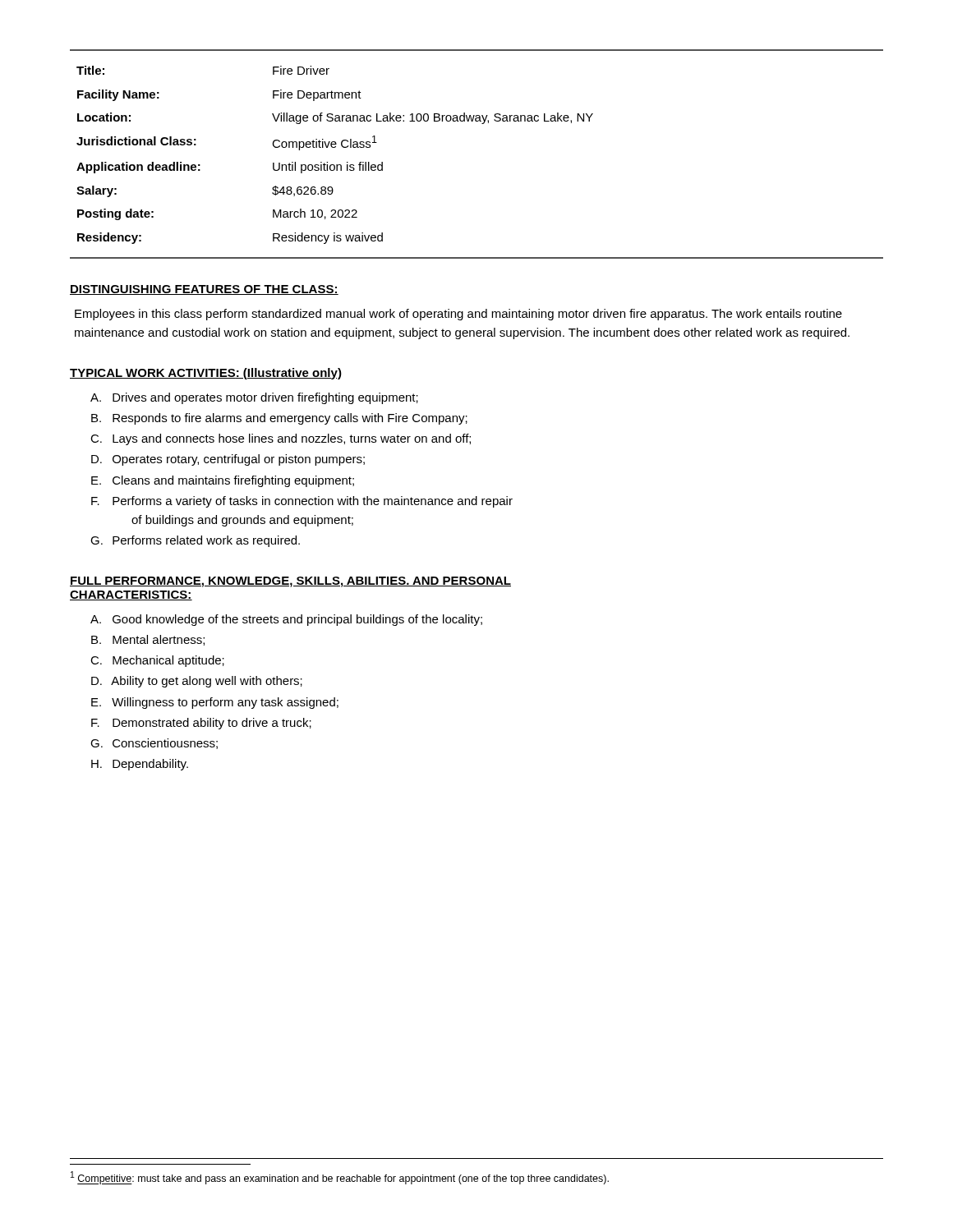This screenshot has height=1232, width=953.
Task: Locate the list item with the text "B. Responds to fire alarms"
Action: (279, 418)
